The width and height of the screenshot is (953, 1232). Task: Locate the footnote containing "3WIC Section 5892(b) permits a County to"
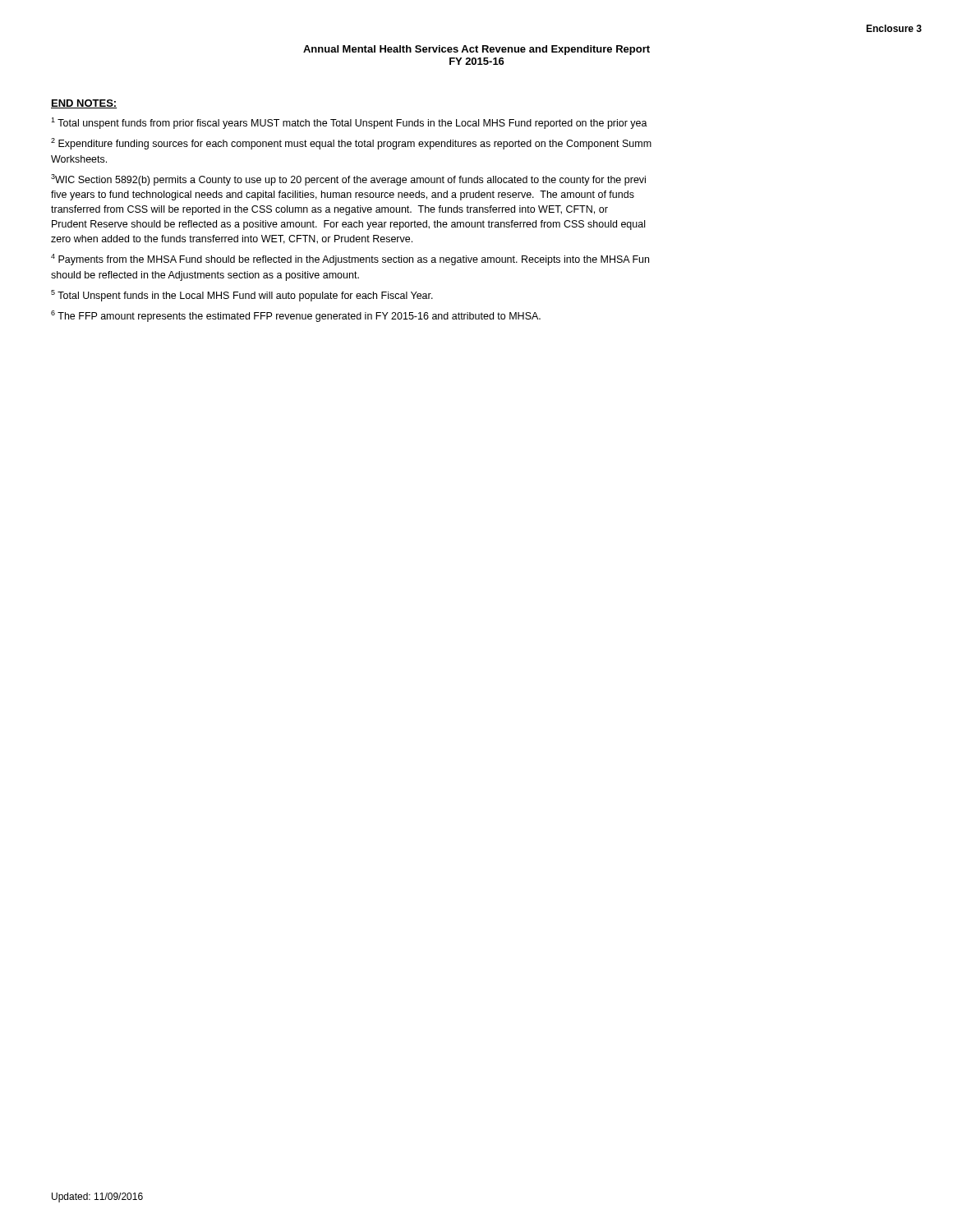pyautogui.click(x=349, y=209)
